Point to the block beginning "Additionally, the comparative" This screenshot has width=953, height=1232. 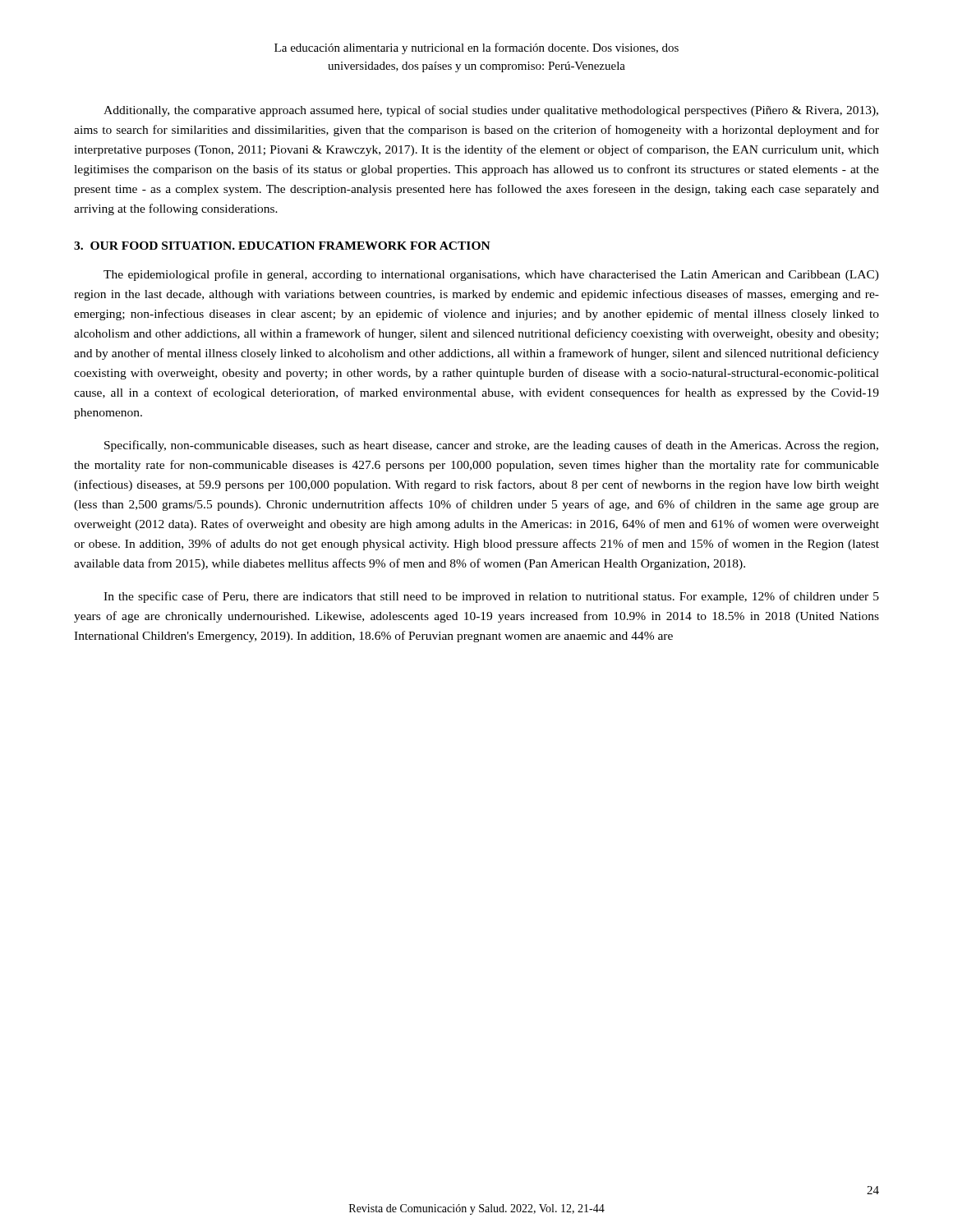coord(476,159)
